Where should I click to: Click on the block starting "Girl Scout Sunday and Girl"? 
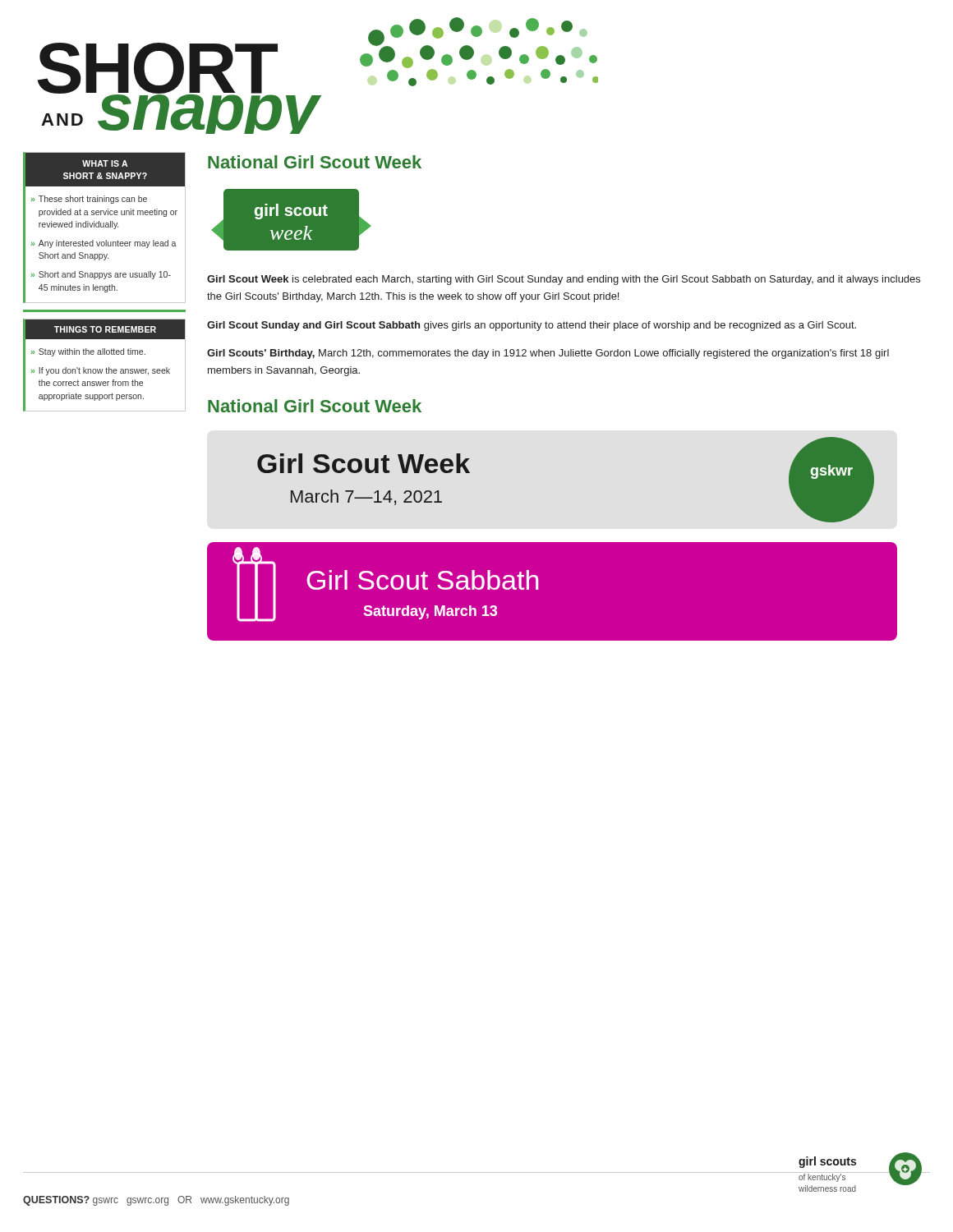click(x=532, y=325)
